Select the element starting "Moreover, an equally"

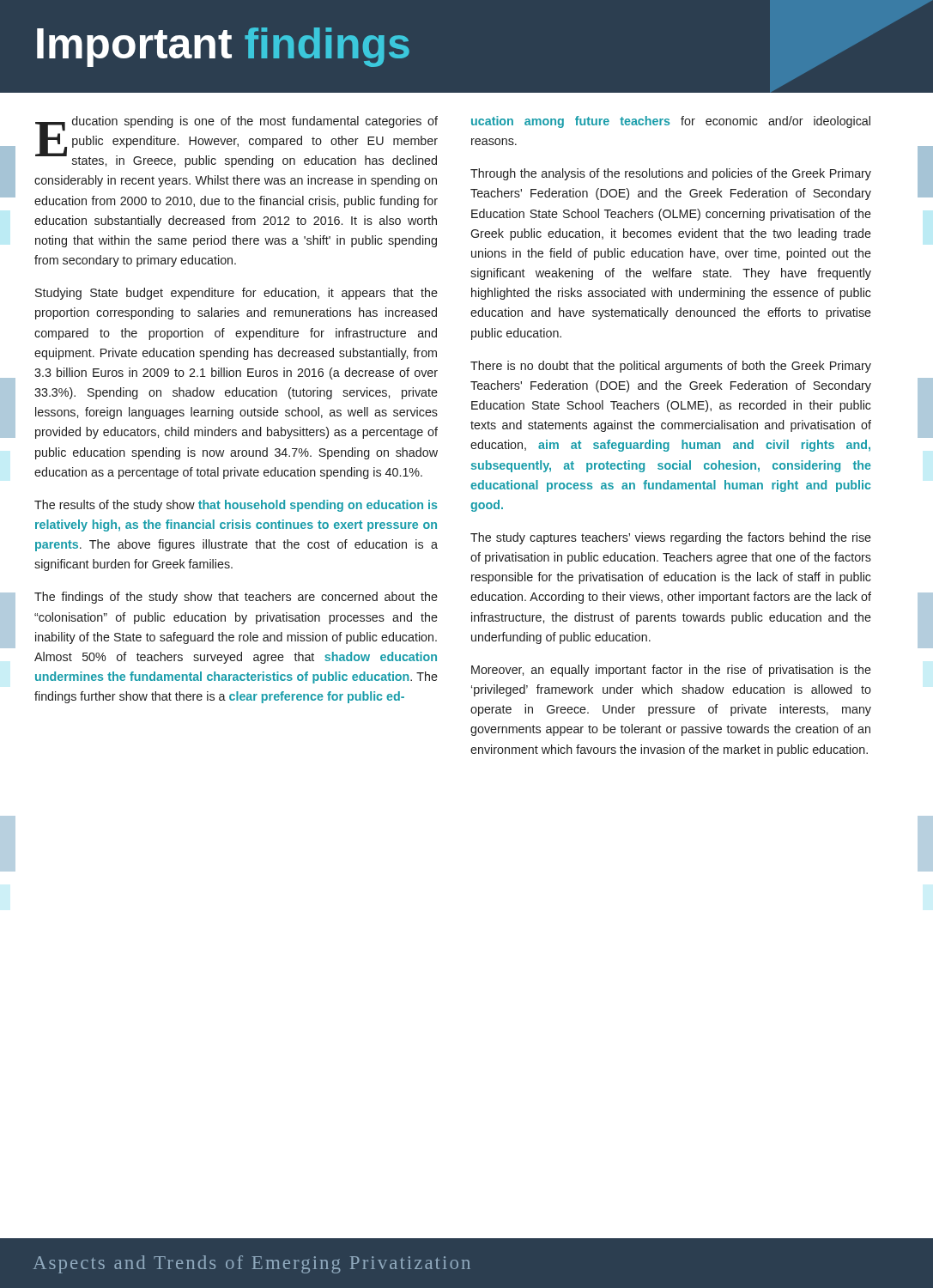pos(671,709)
